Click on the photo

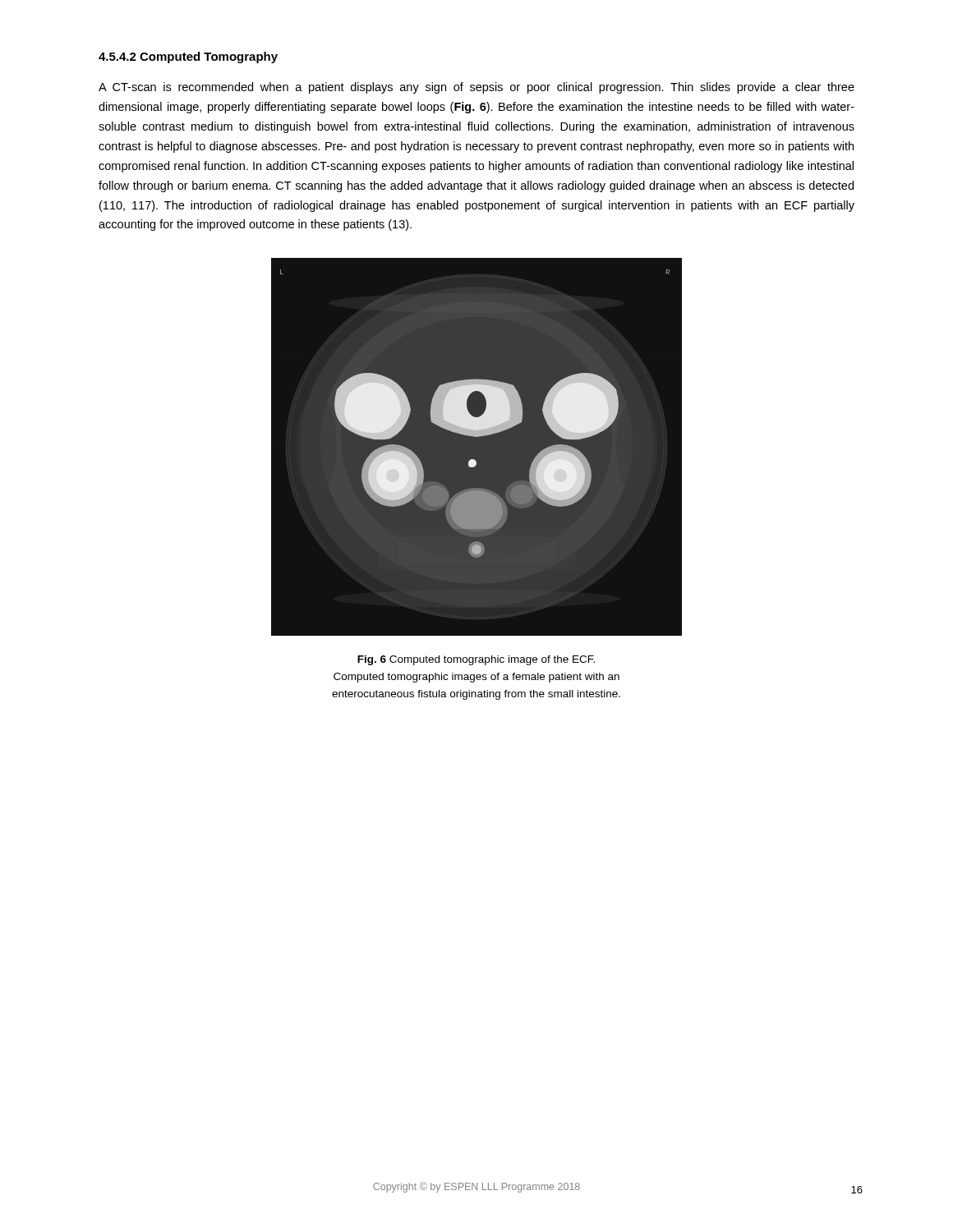[476, 448]
